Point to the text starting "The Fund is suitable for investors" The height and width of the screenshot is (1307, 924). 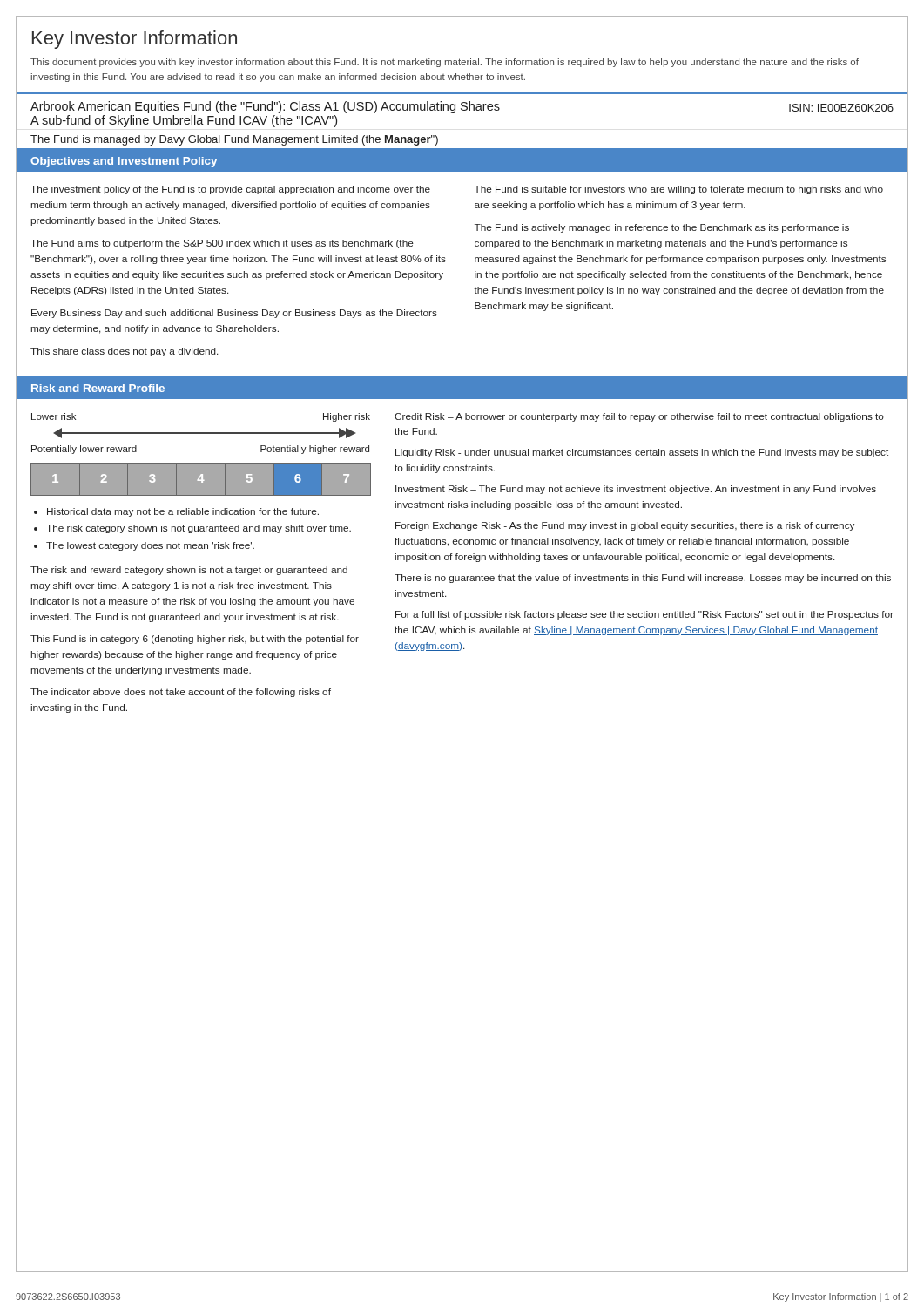(x=684, y=248)
